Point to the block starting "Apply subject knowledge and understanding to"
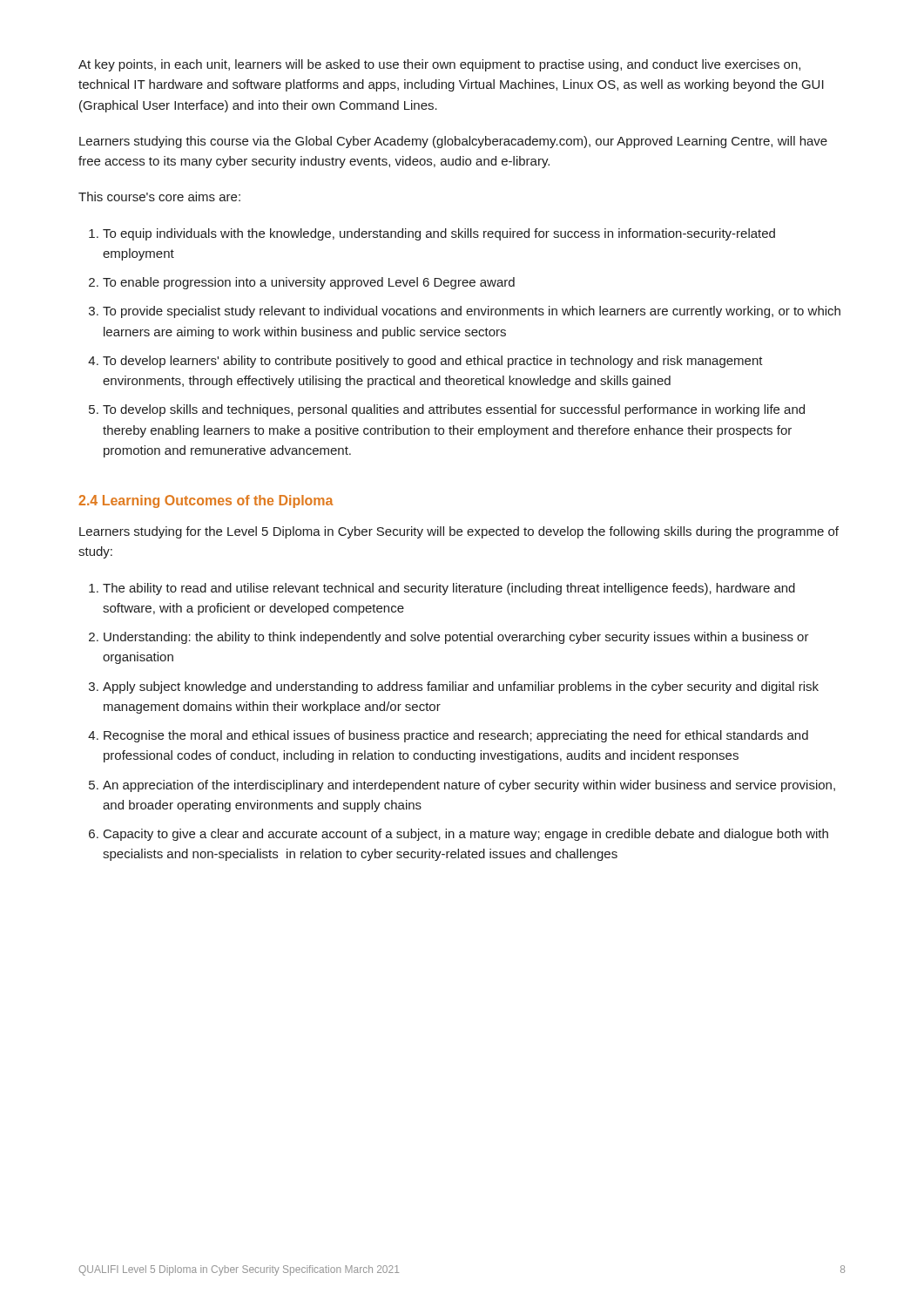924x1307 pixels. (x=461, y=696)
